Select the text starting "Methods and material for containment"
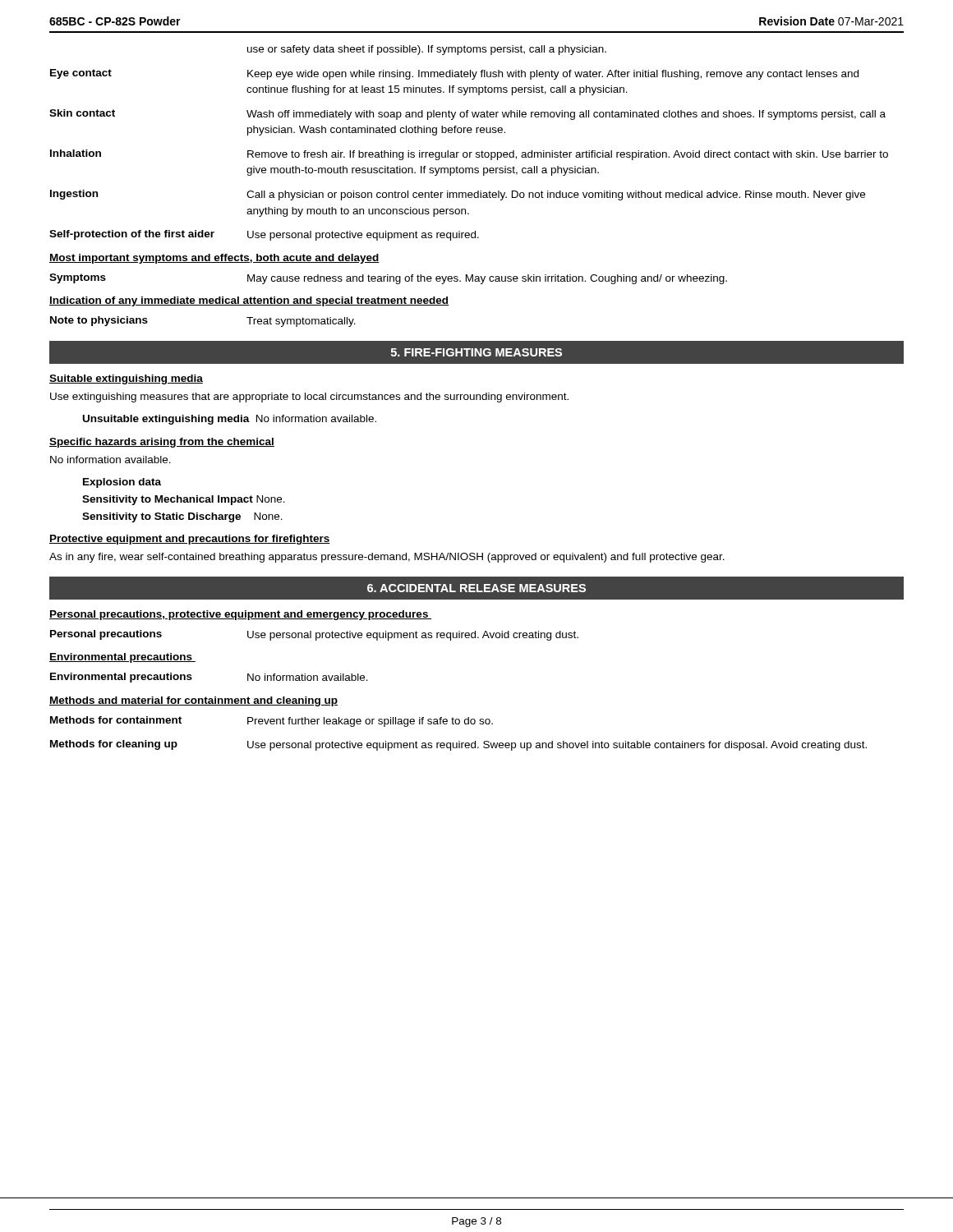Screen dimensions: 1232x953 [194, 700]
